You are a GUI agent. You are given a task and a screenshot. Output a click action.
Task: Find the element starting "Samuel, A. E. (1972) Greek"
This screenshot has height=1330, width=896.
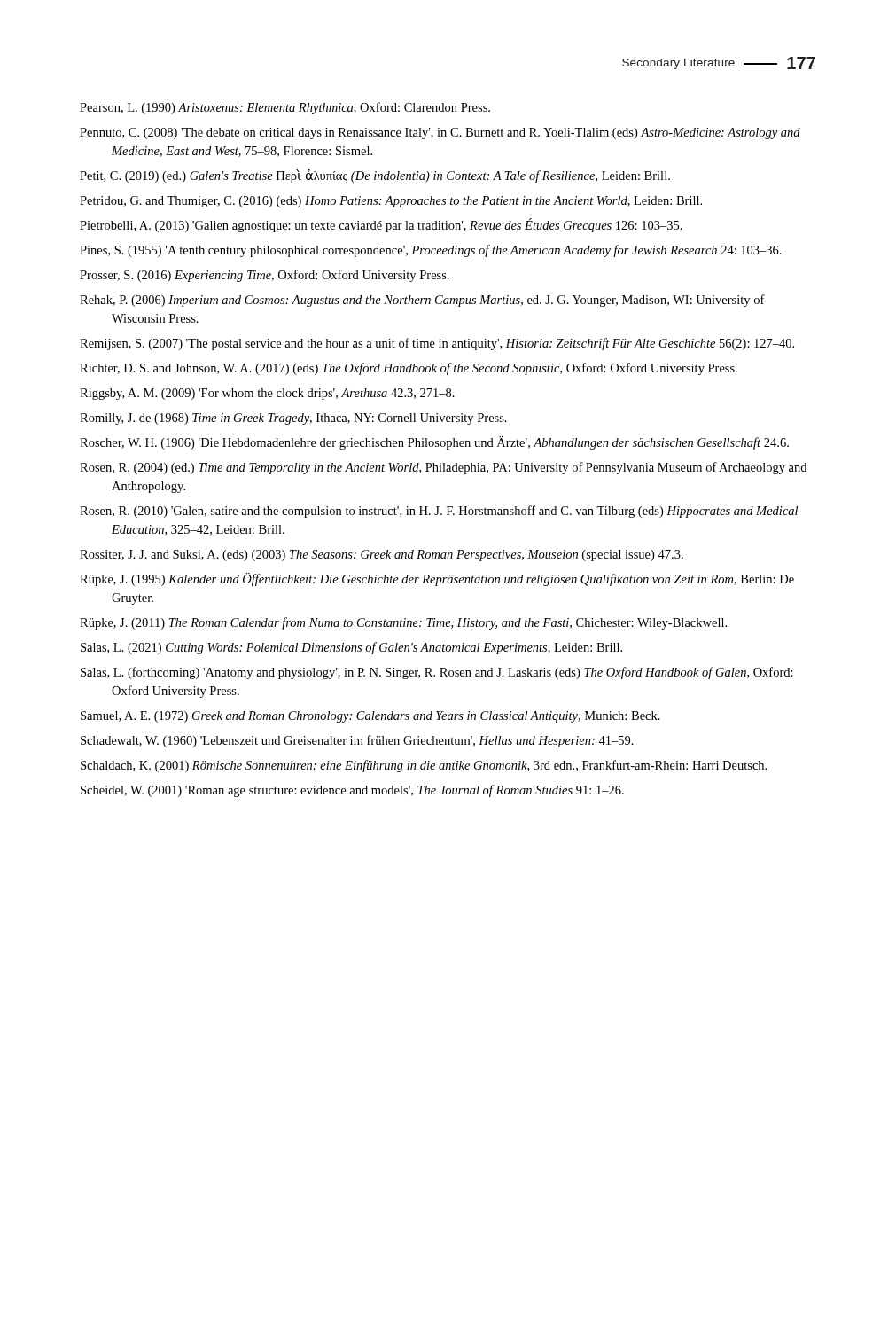pyautogui.click(x=370, y=716)
